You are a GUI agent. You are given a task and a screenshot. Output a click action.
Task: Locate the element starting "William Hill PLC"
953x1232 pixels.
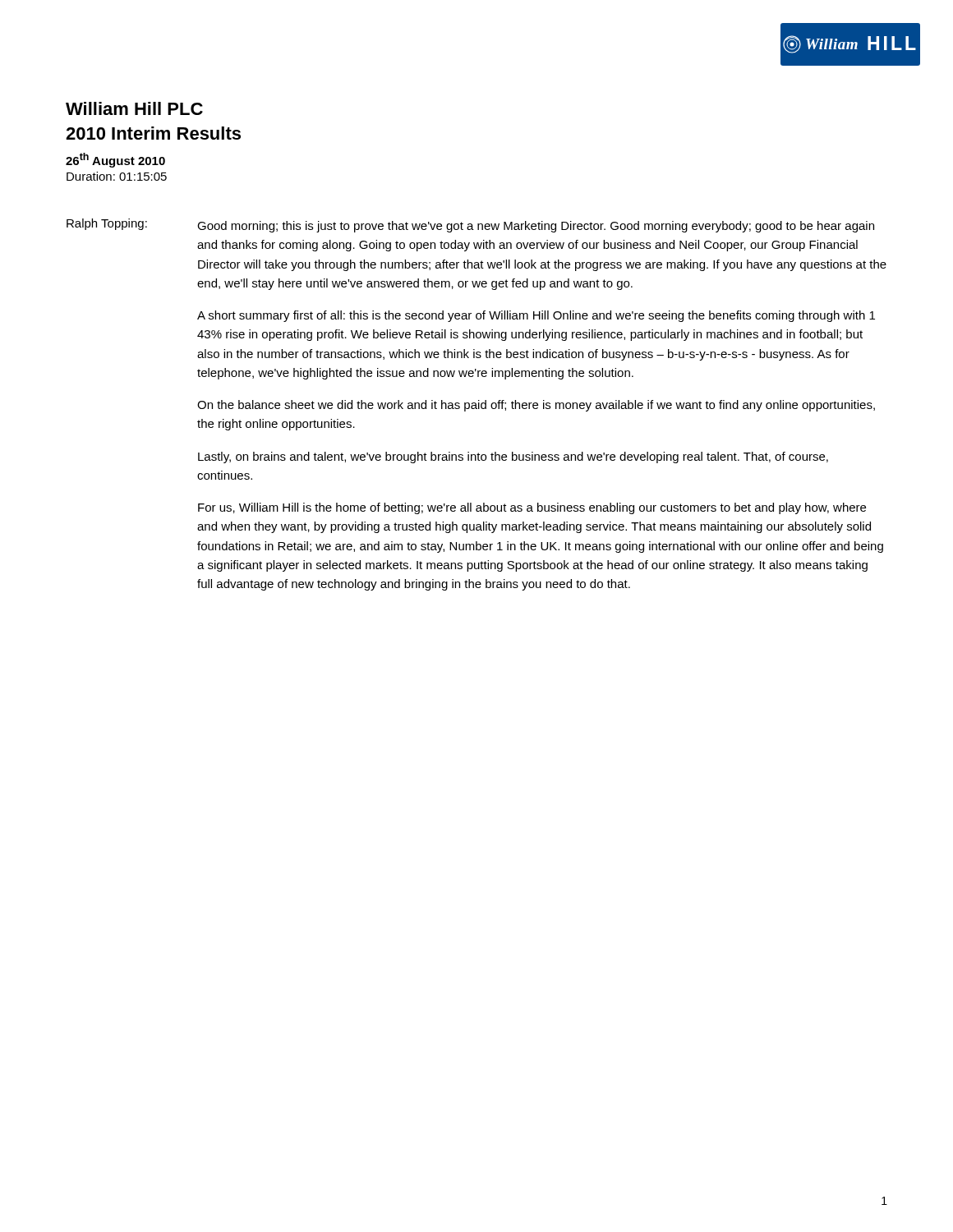(134, 108)
